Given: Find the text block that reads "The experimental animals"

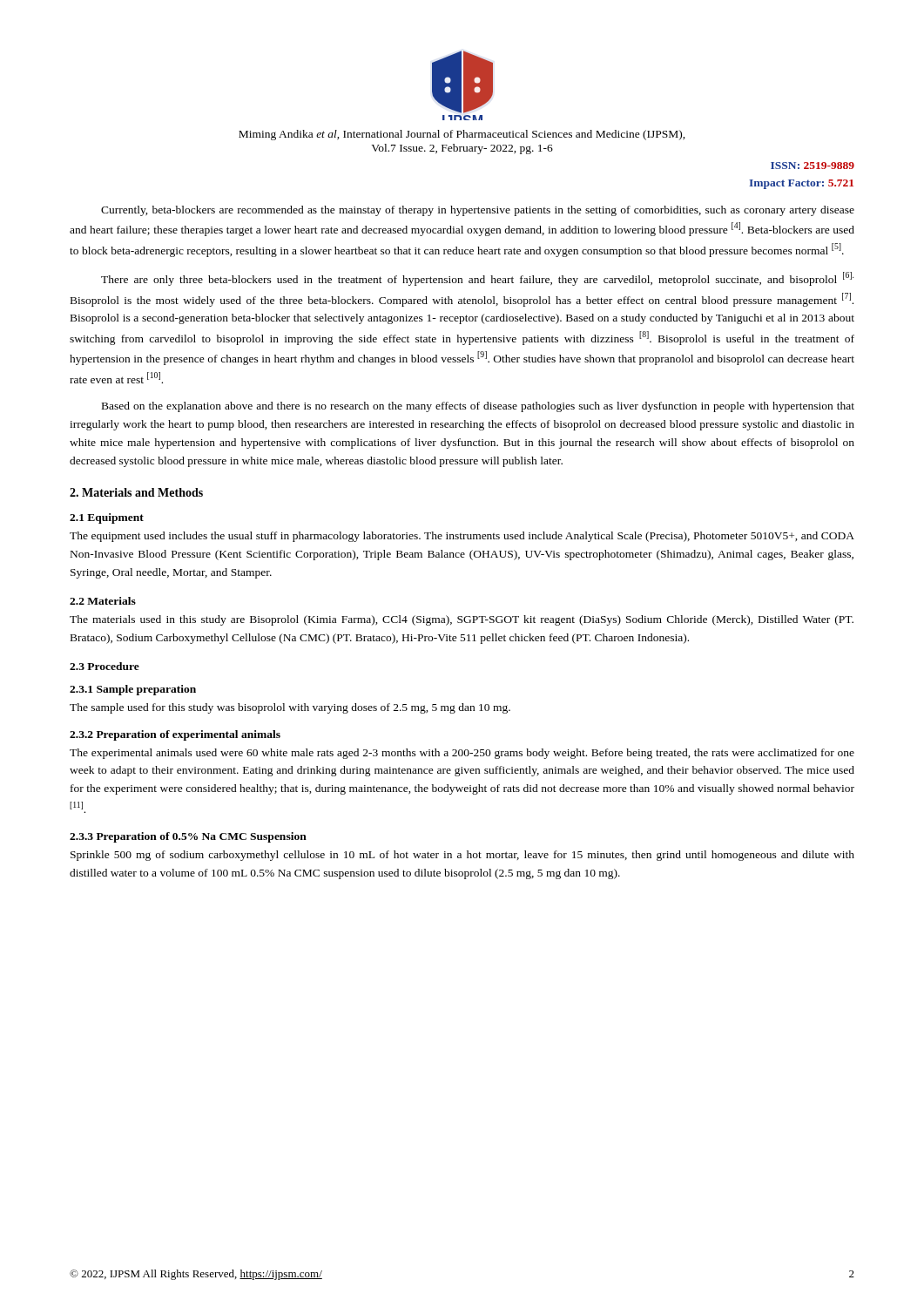Looking at the screenshot, I should coord(462,780).
